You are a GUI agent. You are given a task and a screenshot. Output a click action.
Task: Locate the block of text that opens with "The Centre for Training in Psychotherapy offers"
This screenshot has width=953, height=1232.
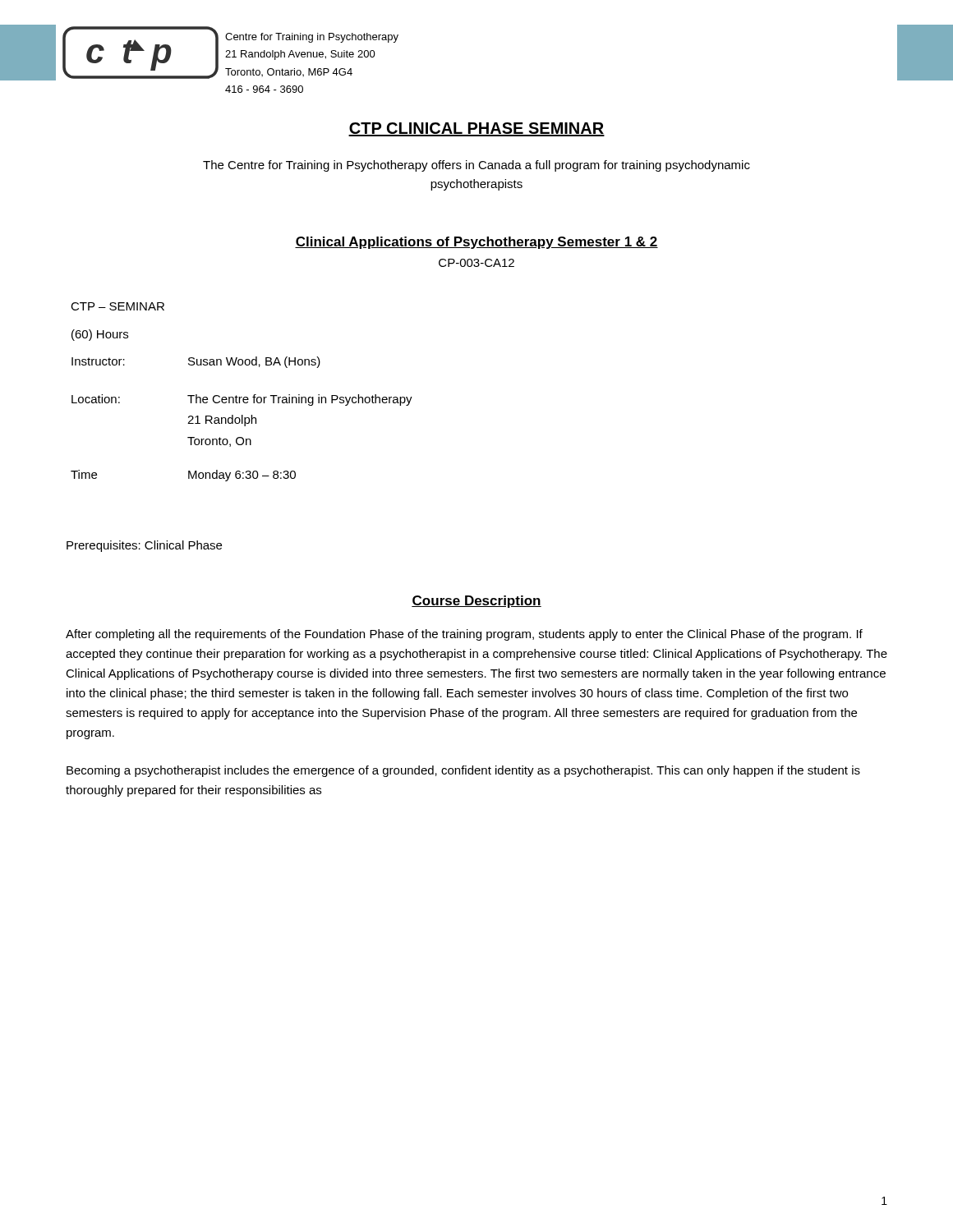tap(476, 174)
